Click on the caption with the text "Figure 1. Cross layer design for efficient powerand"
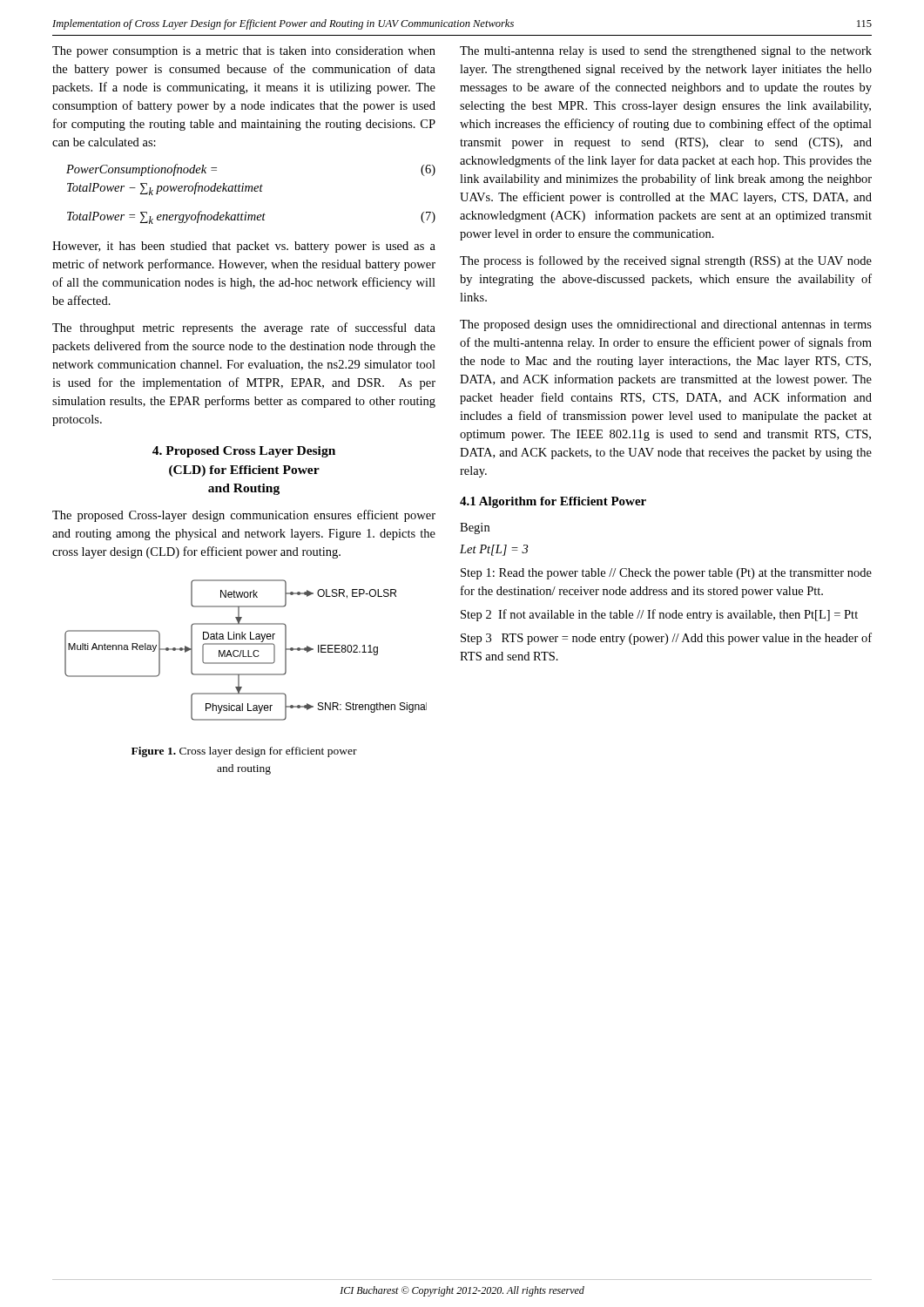 point(244,759)
